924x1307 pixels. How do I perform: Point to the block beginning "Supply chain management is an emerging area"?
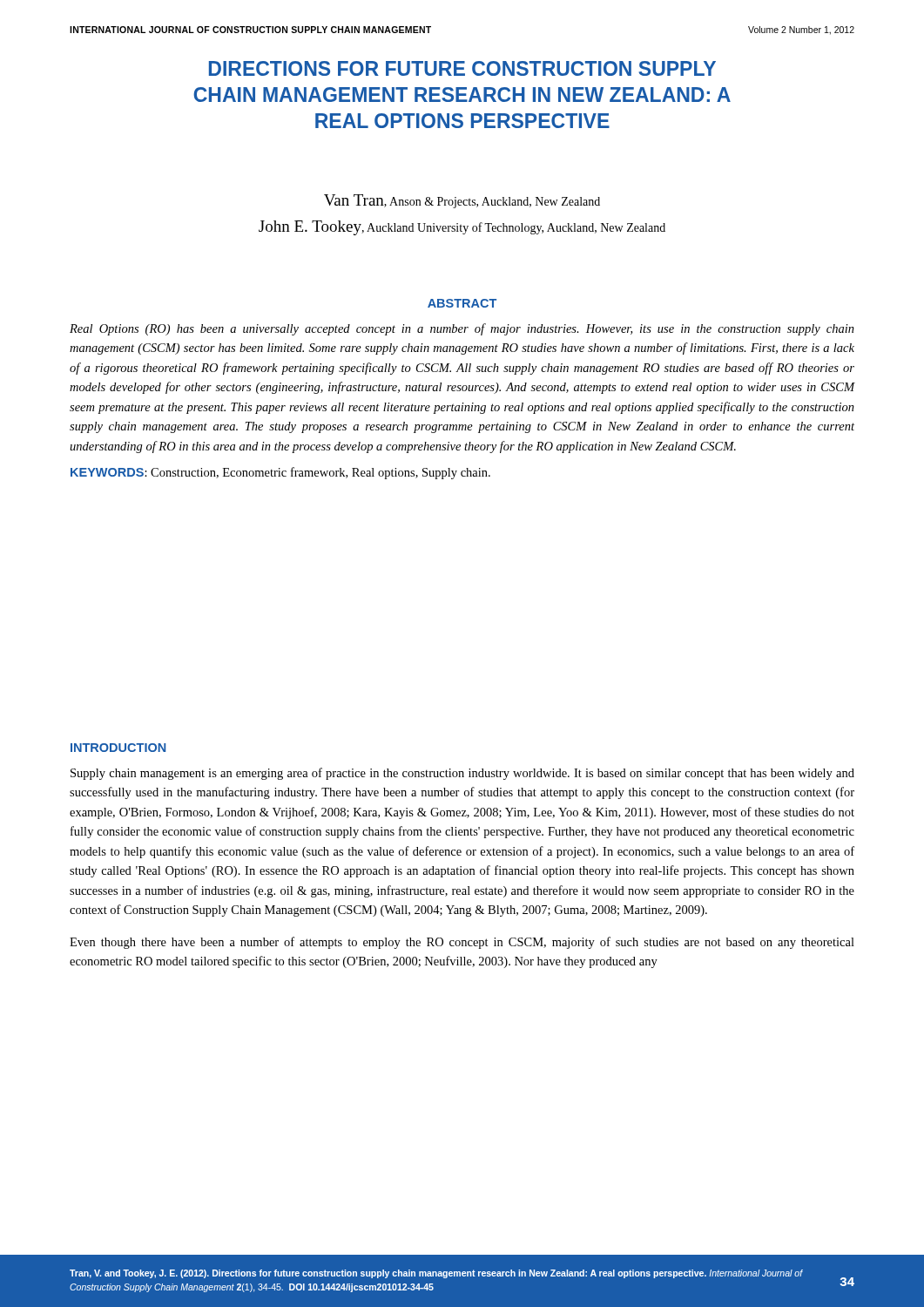coord(462,841)
